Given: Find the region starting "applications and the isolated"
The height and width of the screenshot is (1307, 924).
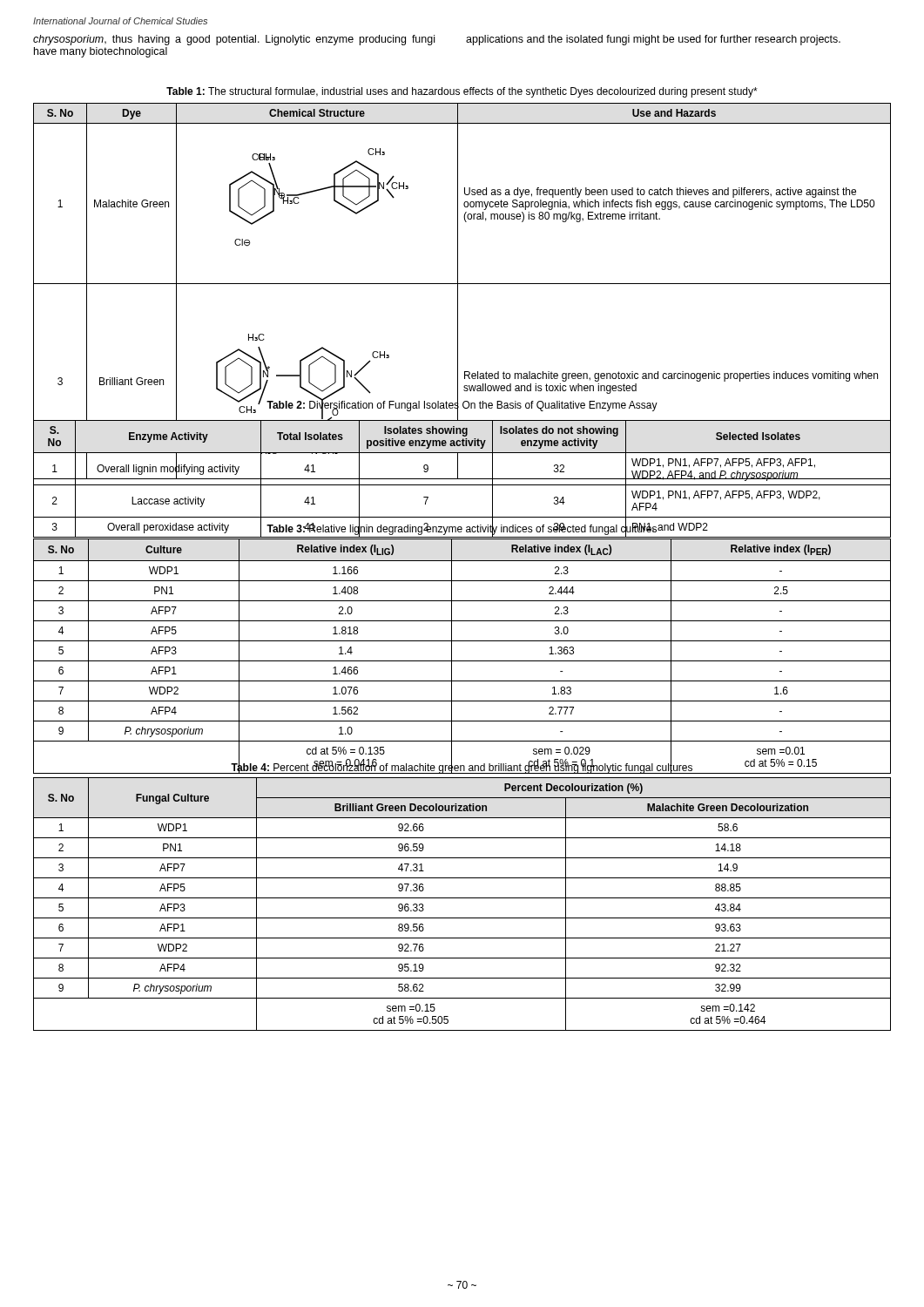Looking at the screenshot, I should (653, 39).
